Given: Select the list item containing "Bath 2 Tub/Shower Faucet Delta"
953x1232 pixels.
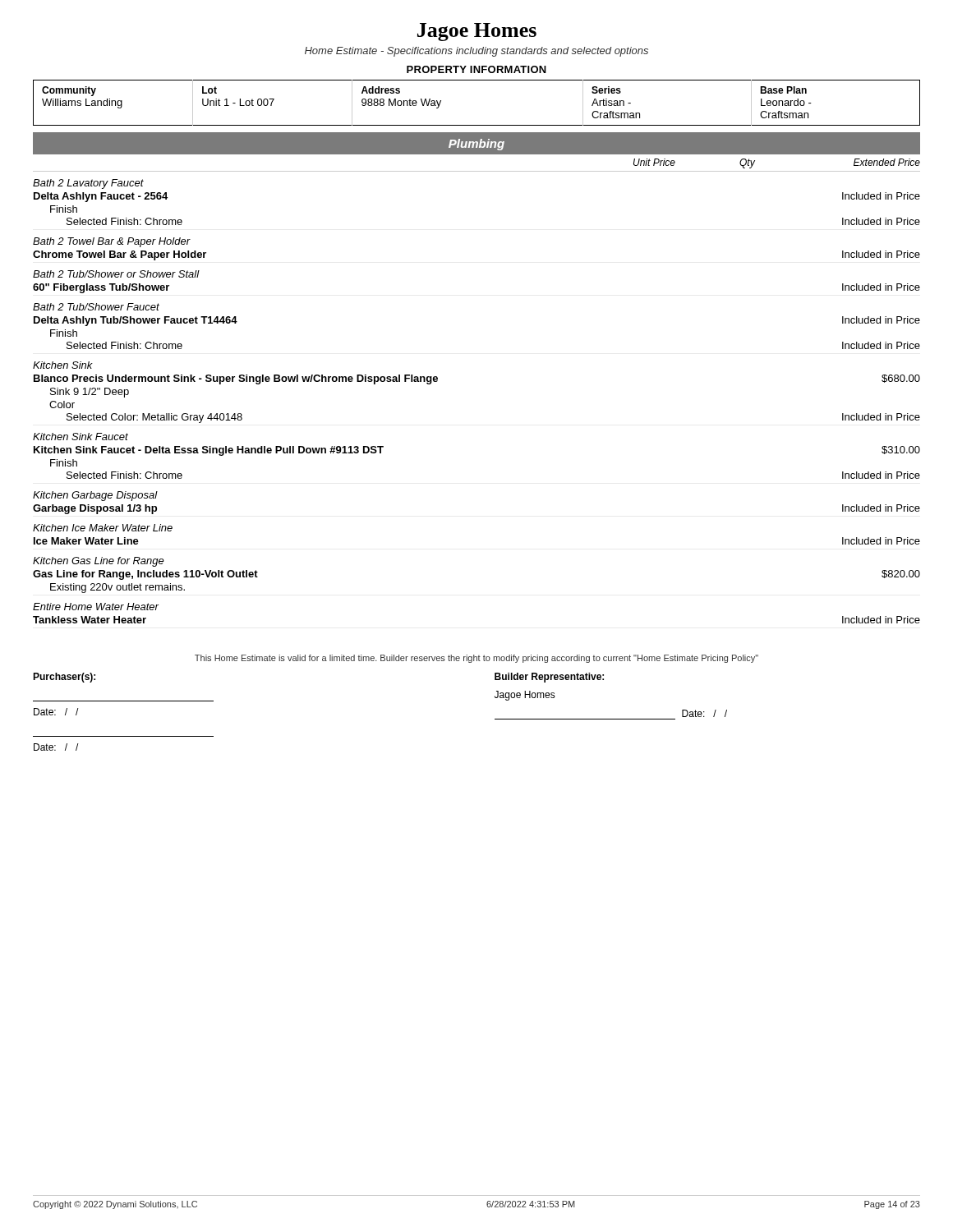Looking at the screenshot, I should tap(96, 307).
